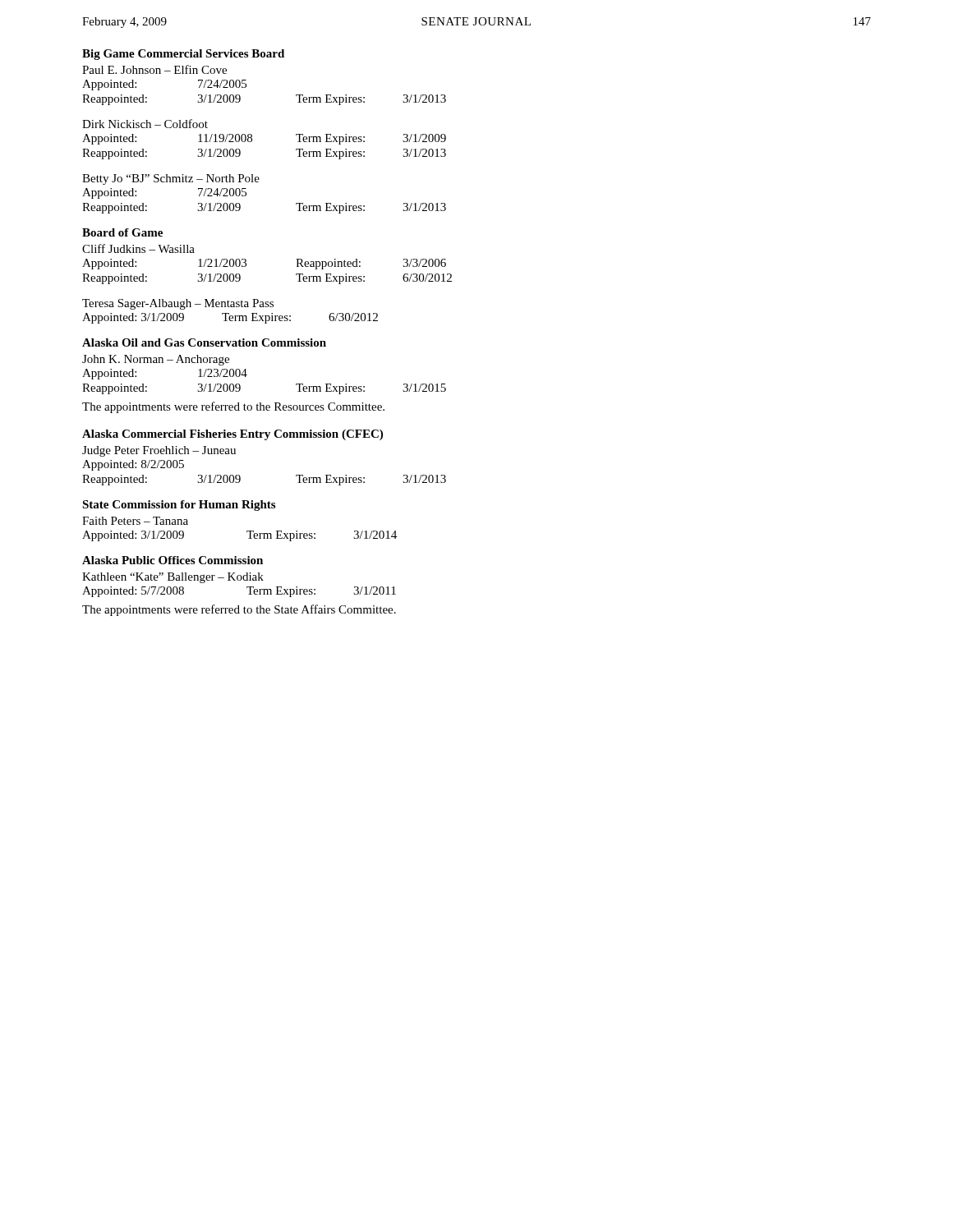Navigate to the text starting "Board of Game"
Image resolution: width=953 pixels, height=1232 pixels.
pyautogui.click(x=123, y=232)
